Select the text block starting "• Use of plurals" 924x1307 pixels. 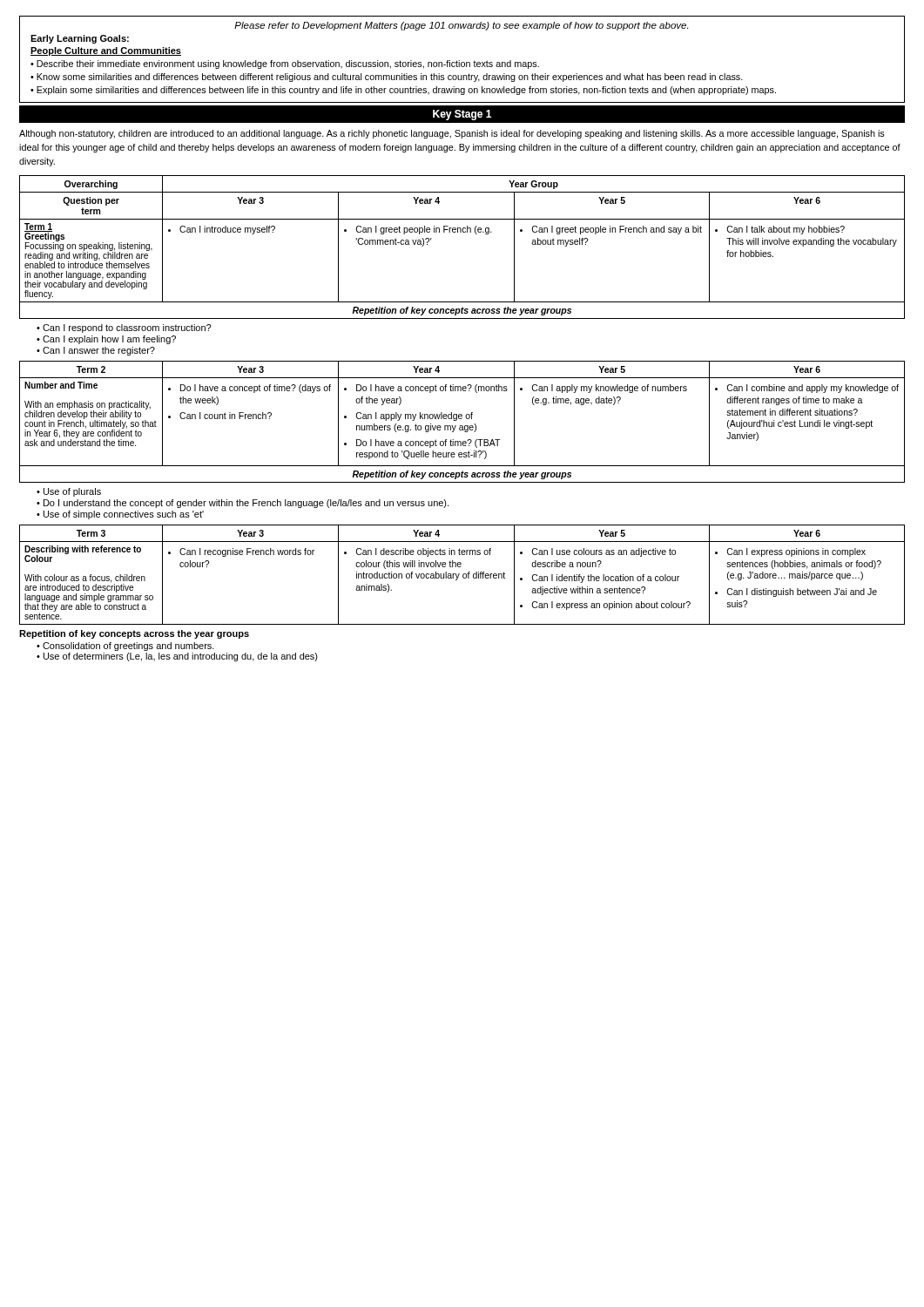pyautogui.click(x=69, y=492)
